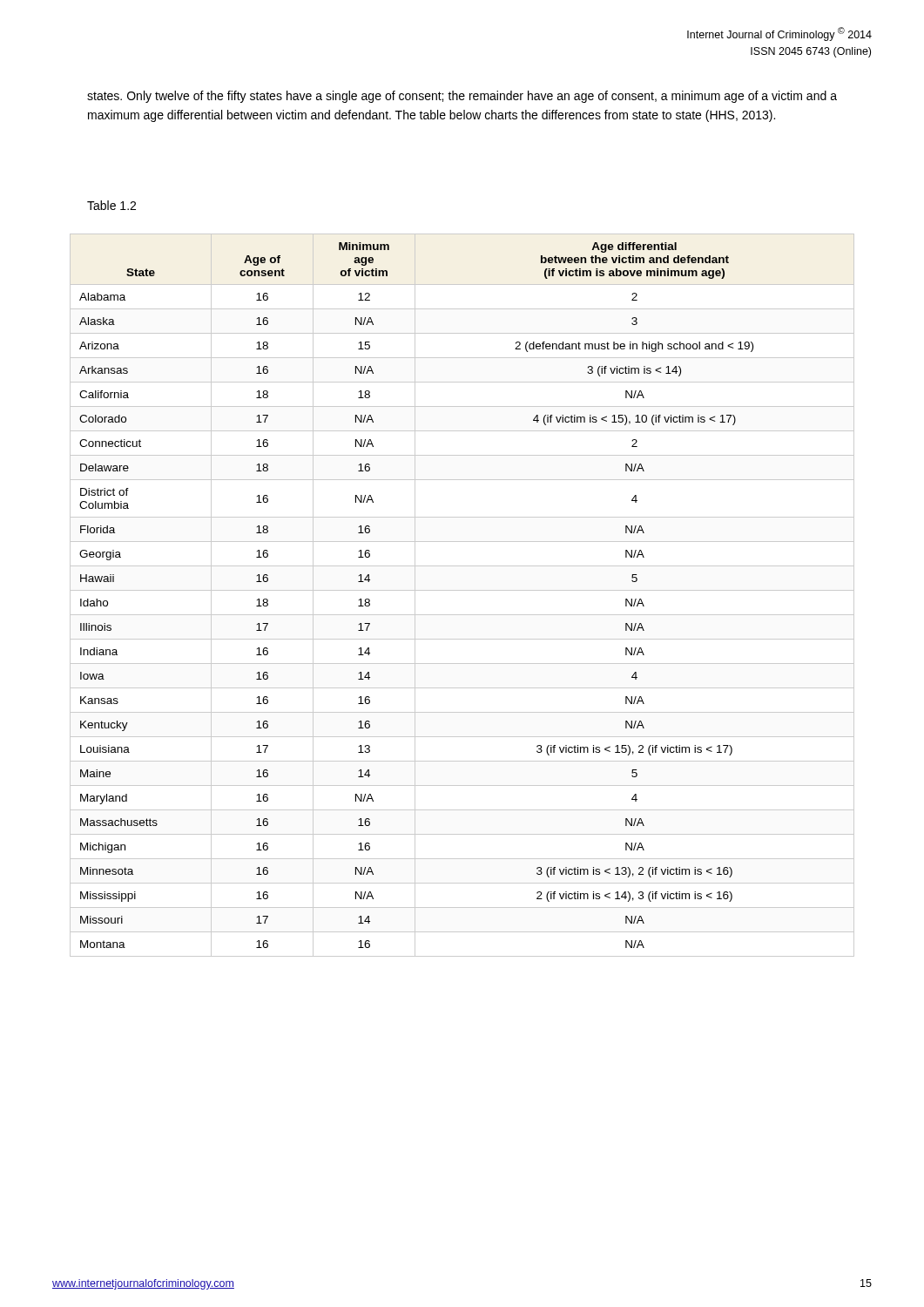Screen dimensions: 1307x924
Task: Find the text block with the text "states. Only twelve of the"
Action: [462, 105]
